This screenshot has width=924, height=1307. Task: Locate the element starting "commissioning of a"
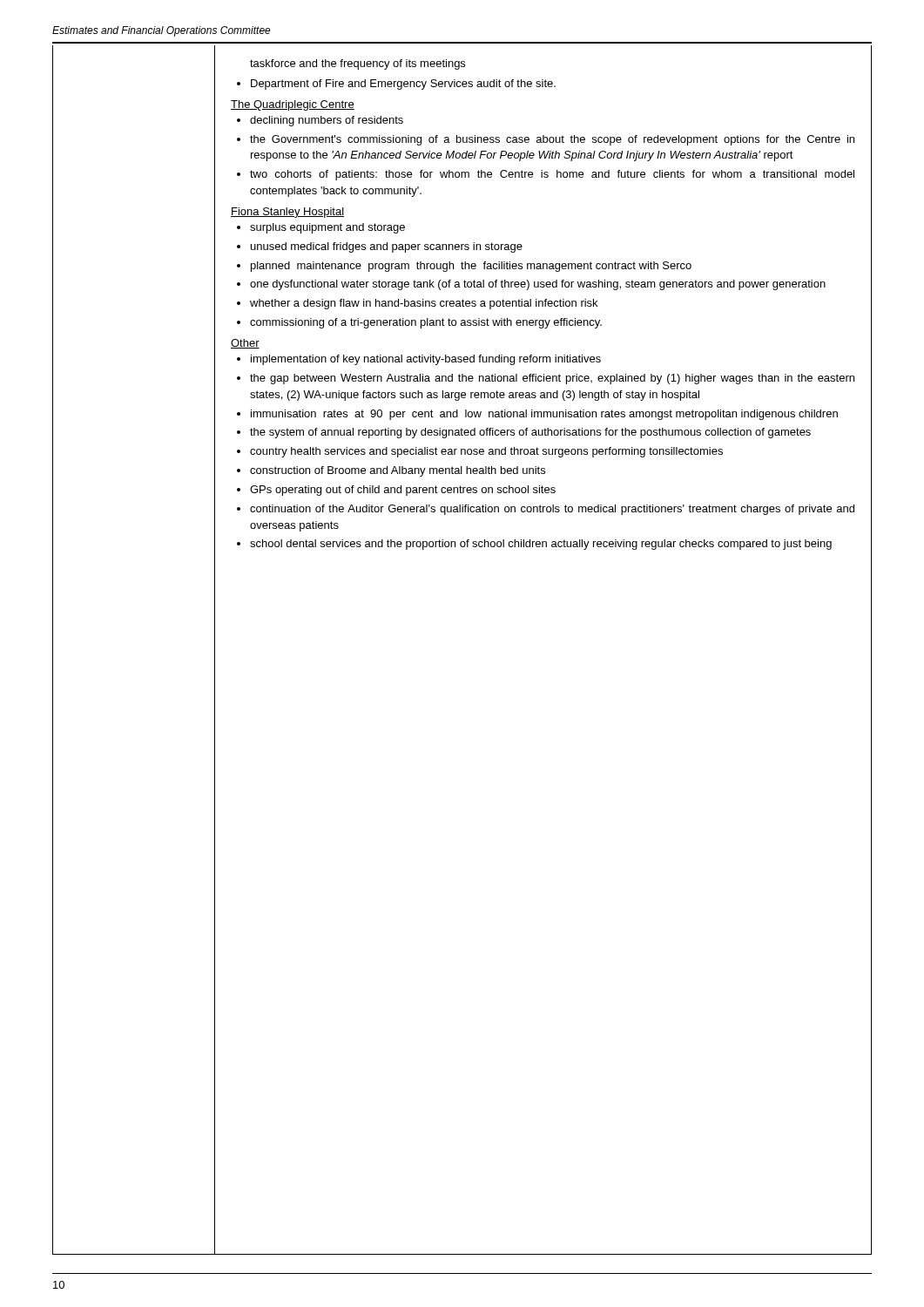426,322
